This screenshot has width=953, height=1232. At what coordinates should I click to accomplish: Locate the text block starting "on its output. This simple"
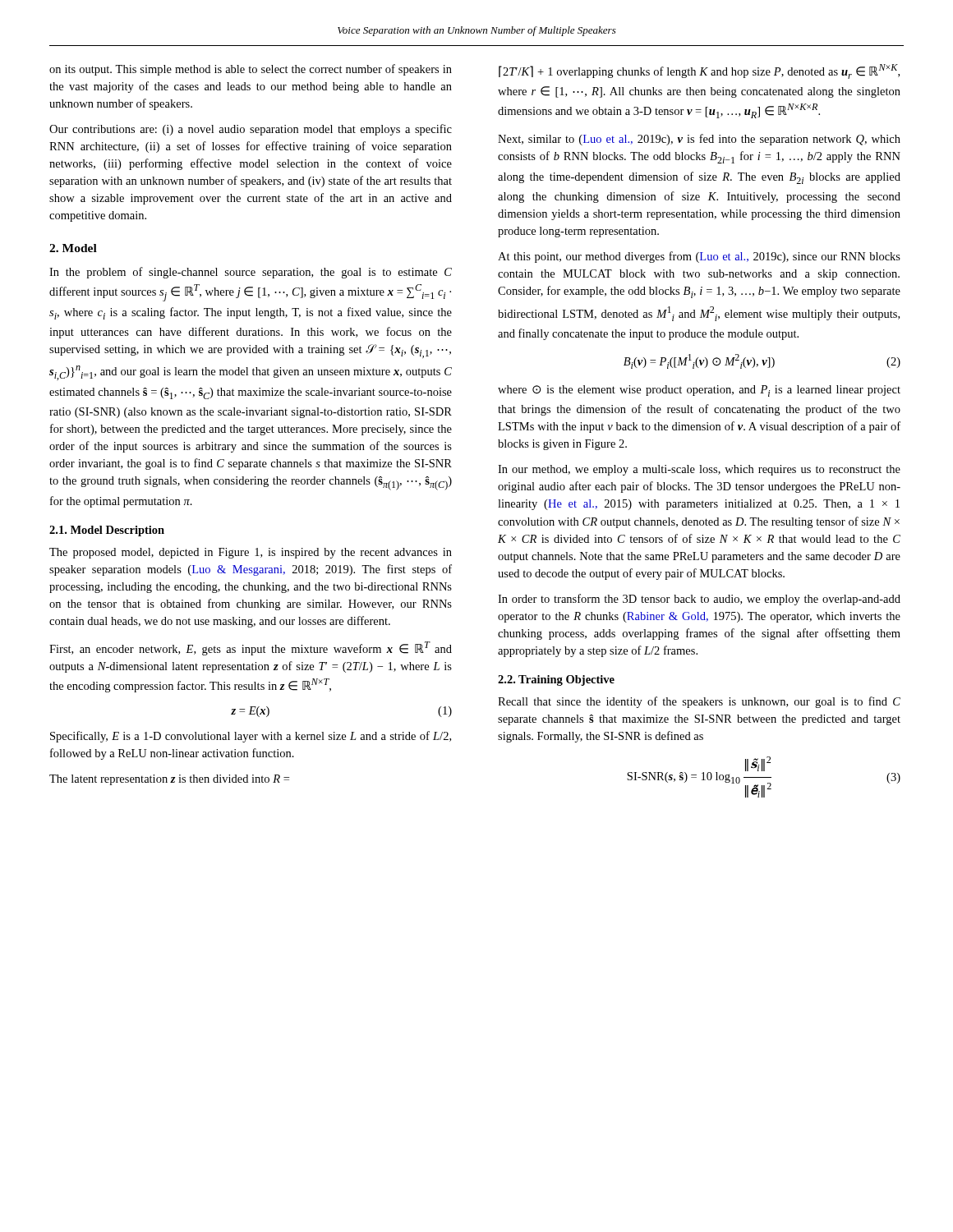tap(251, 142)
